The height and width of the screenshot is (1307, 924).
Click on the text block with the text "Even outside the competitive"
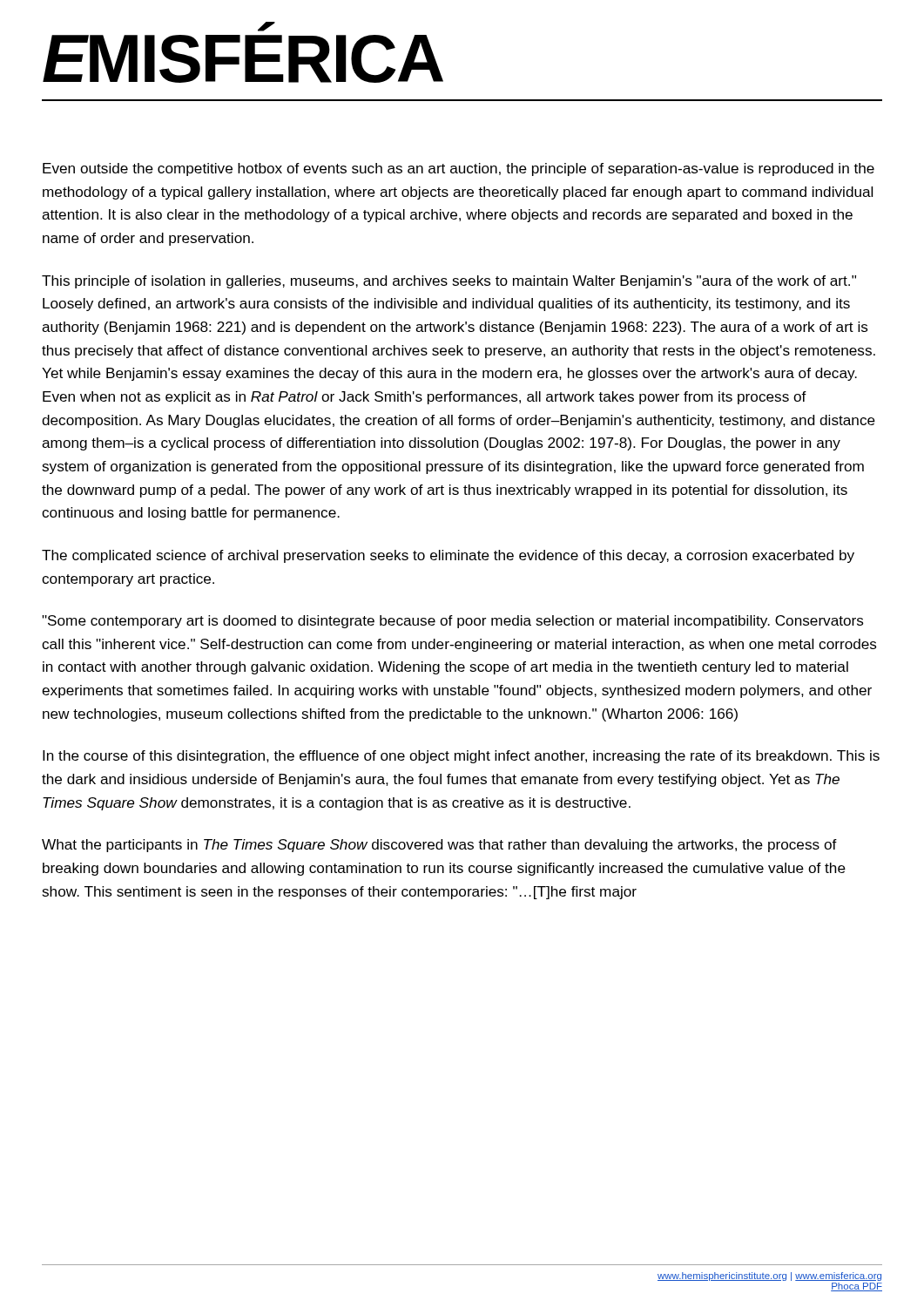(x=458, y=203)
